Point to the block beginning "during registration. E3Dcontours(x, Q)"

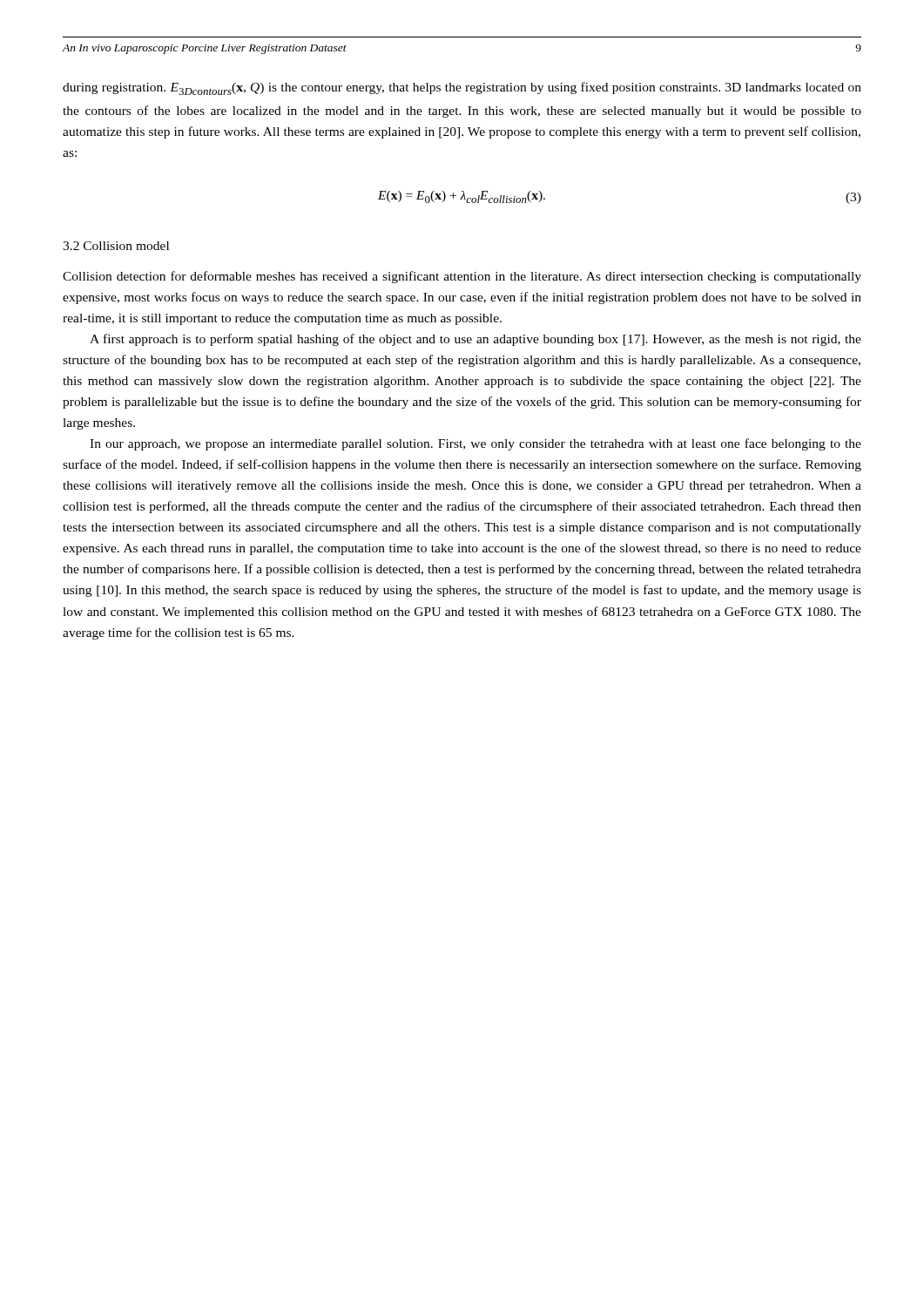[x=462, y=120]
